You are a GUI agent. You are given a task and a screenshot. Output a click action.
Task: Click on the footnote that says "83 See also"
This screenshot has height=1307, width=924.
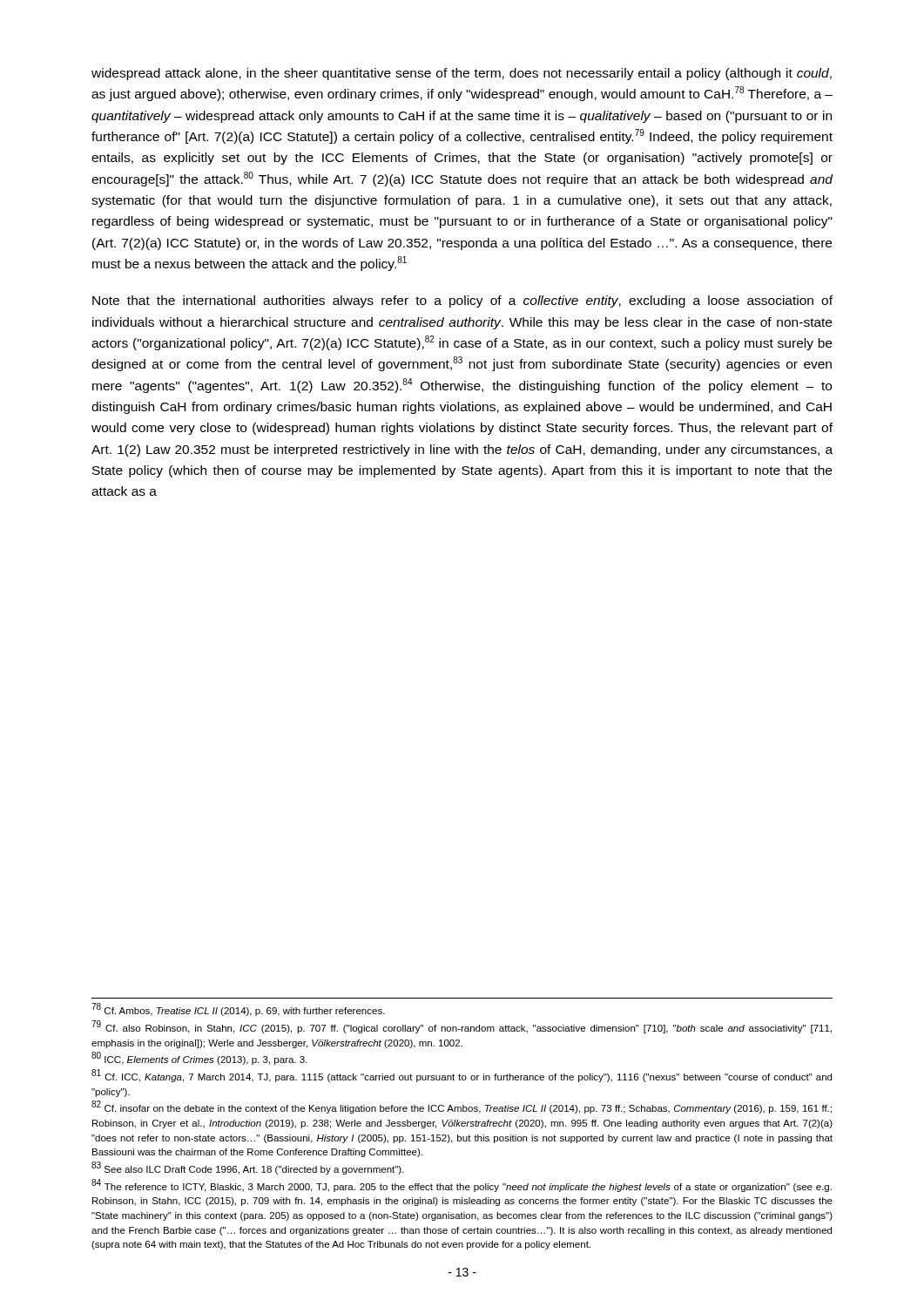click(x=248, y=1168)
